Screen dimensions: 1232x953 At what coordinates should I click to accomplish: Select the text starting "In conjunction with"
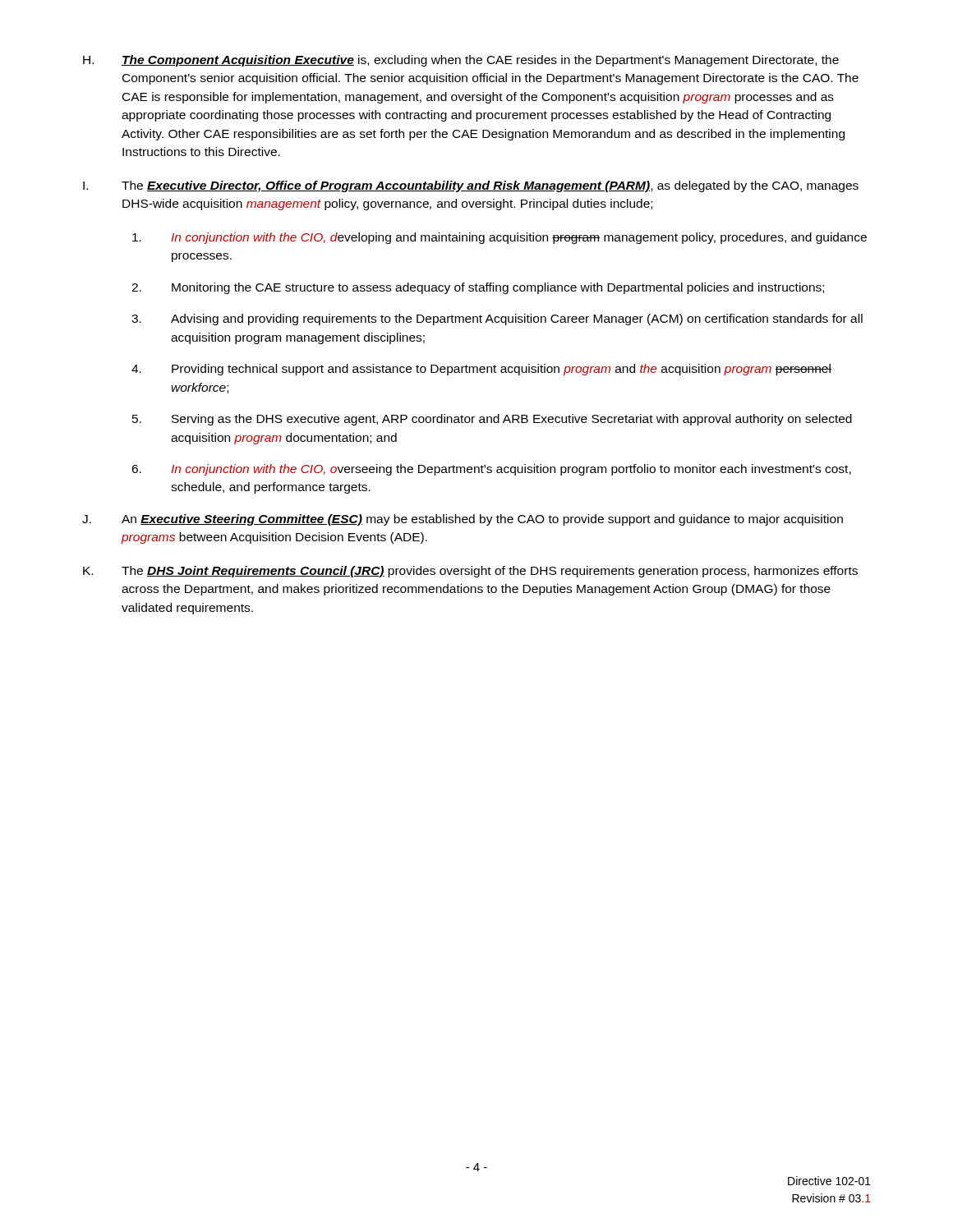point(499,247)
